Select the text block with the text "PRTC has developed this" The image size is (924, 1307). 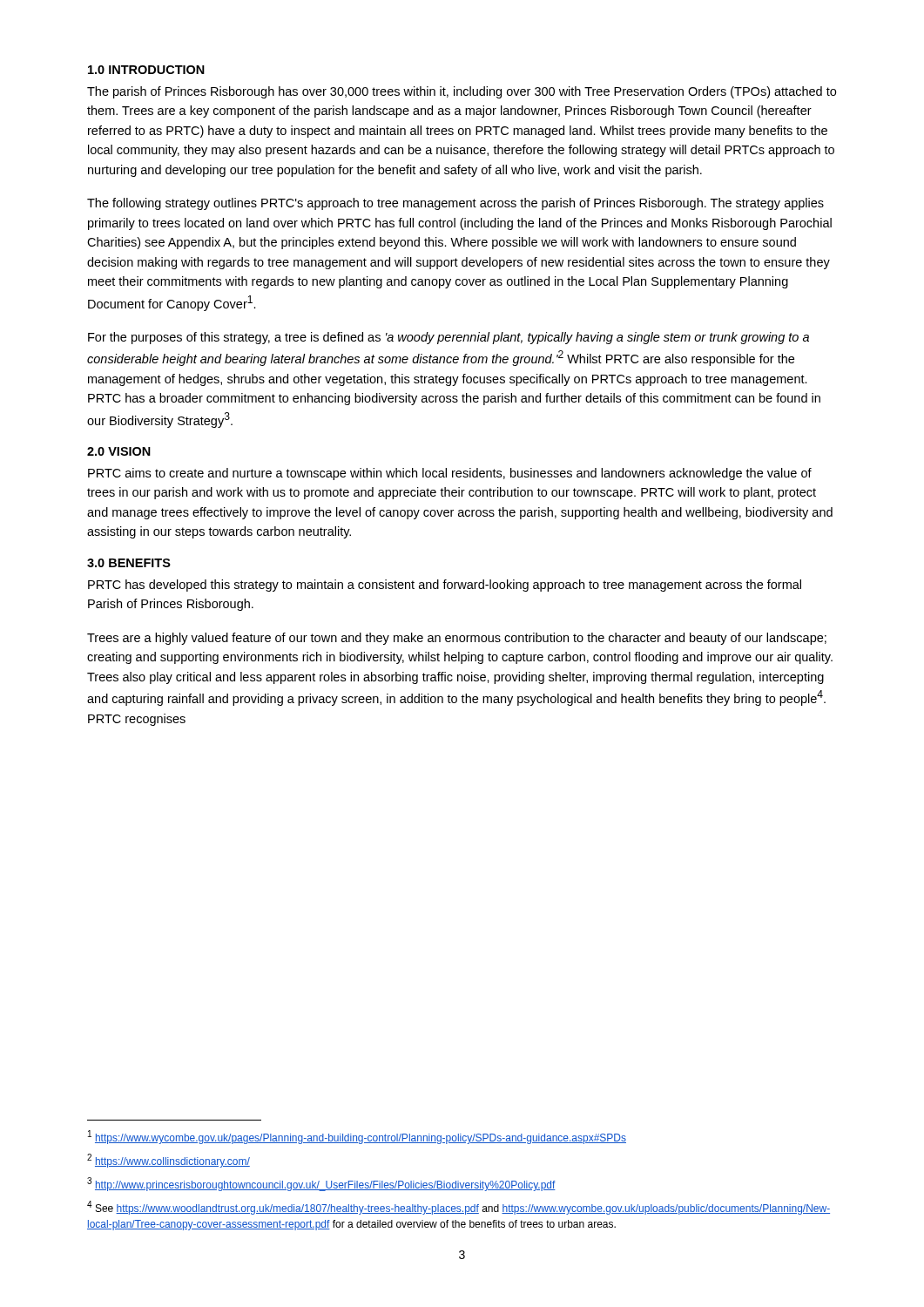pyautogui.click(x=445, y=594)
